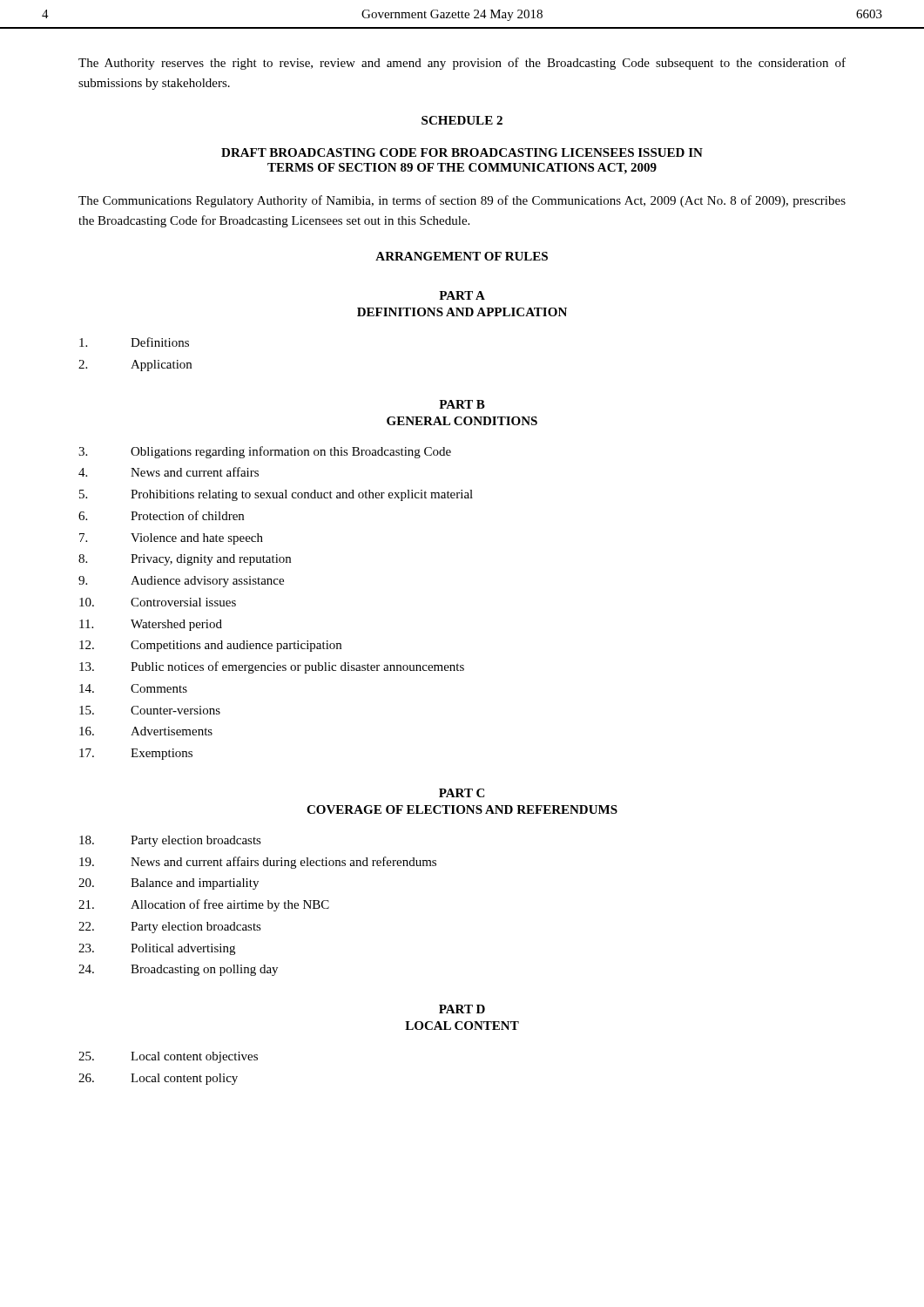The height and width of the screenshot is (1307, 924).
Task: Select the text block starting "7. Violence and hate speech"
Action: point(171,539)
